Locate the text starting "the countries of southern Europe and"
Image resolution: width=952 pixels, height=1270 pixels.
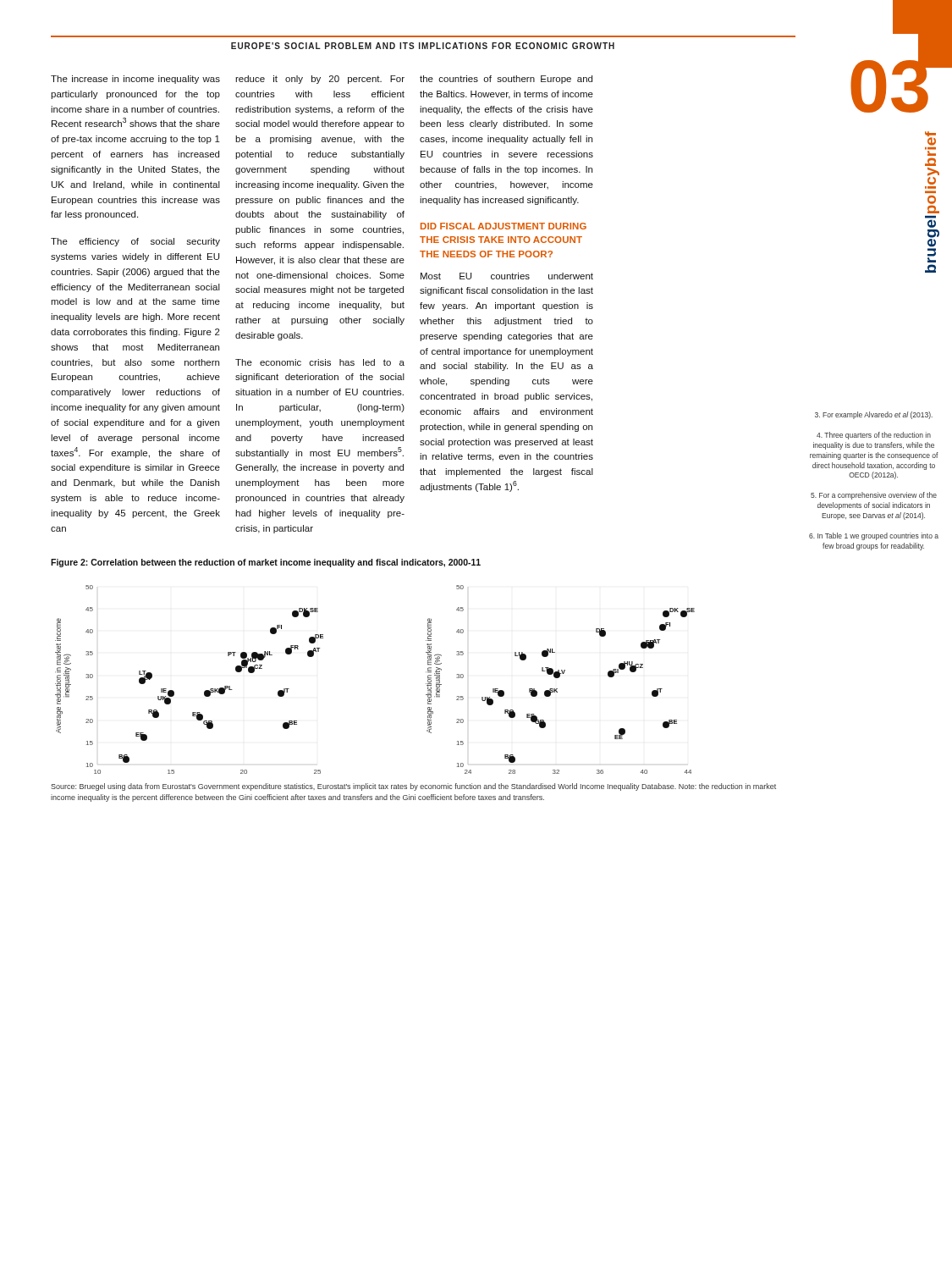(506, 139)
